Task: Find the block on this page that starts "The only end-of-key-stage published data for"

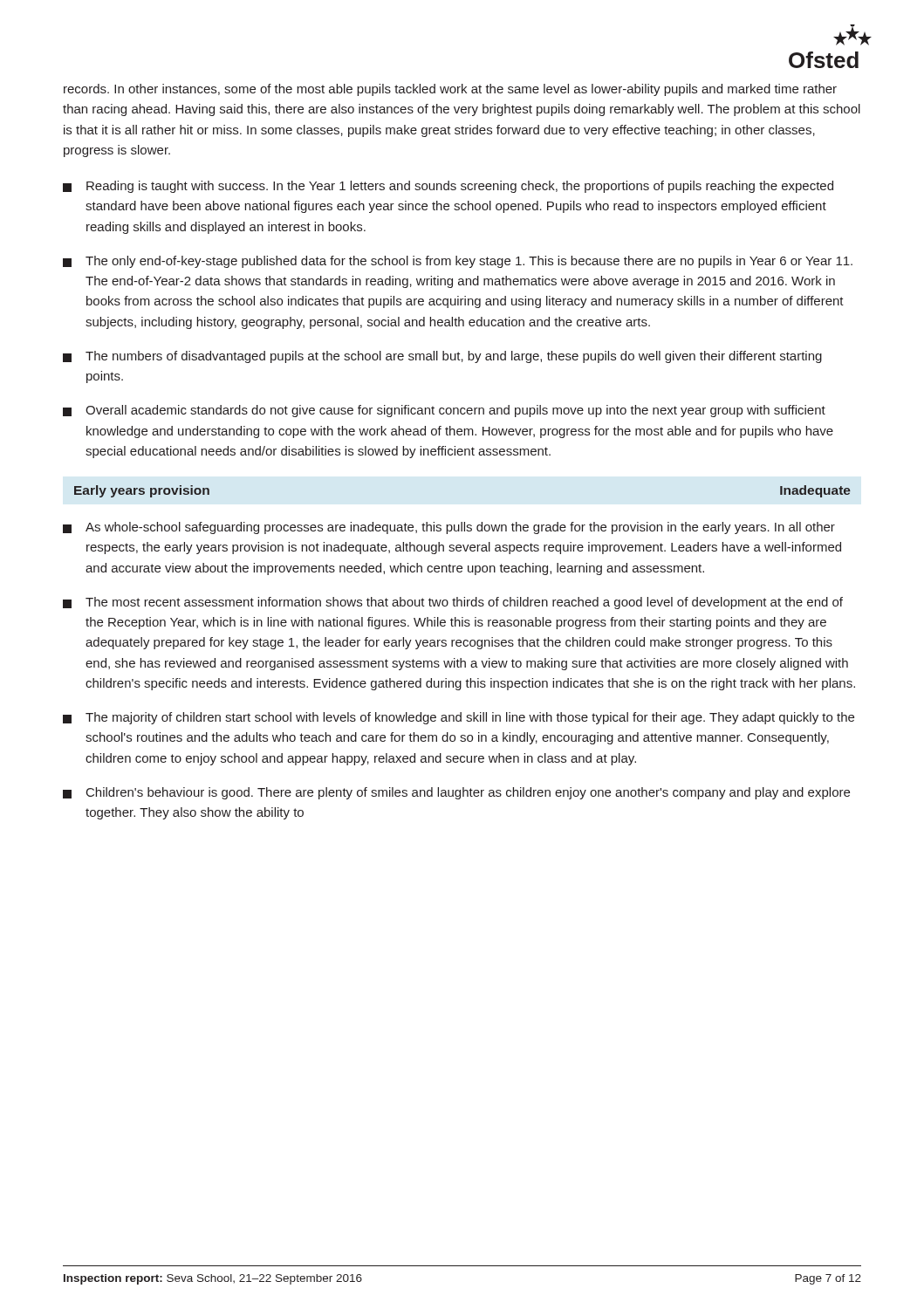Action: tap(462, 291)
